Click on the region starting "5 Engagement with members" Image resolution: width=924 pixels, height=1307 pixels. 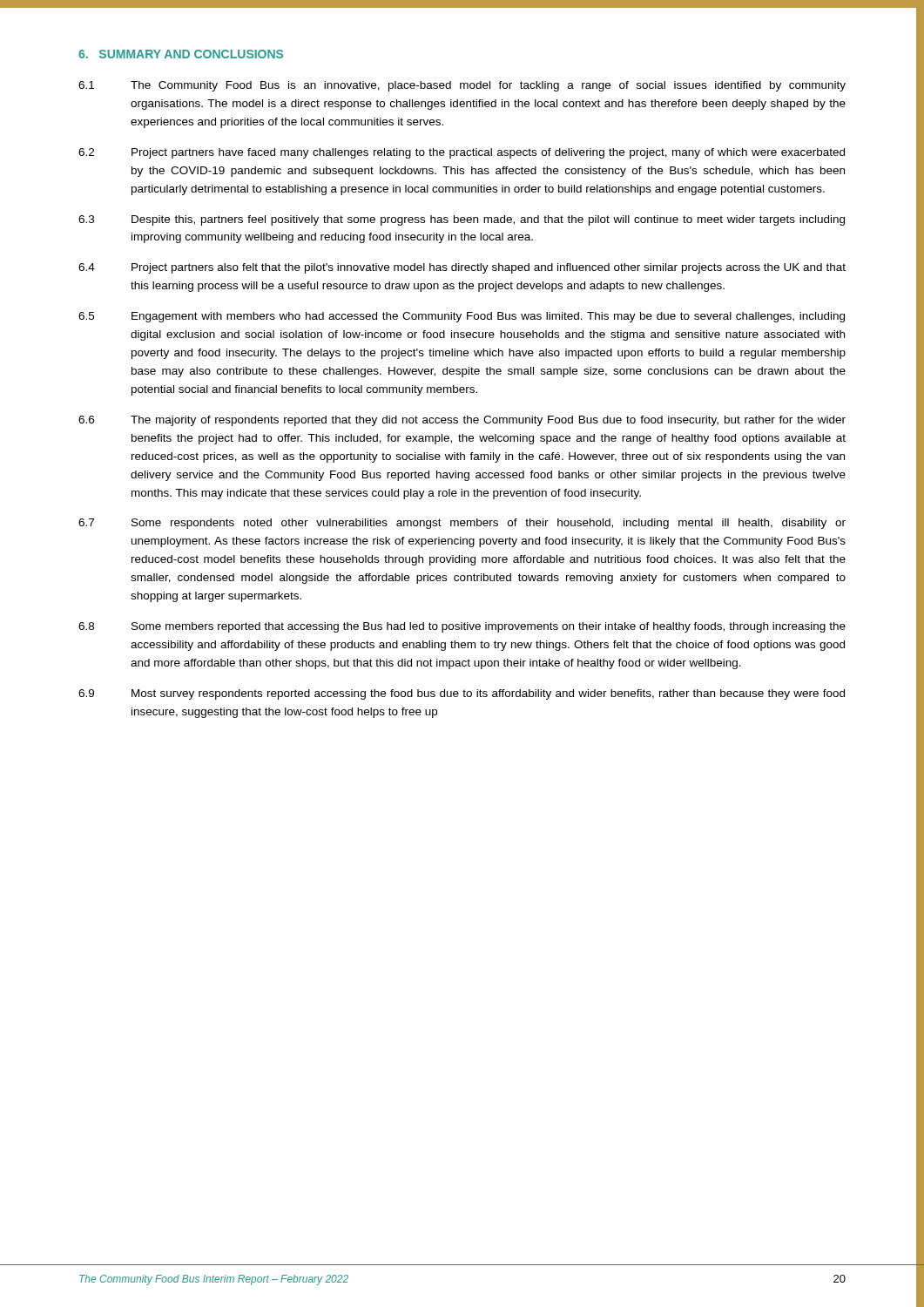tap(462, 353)
